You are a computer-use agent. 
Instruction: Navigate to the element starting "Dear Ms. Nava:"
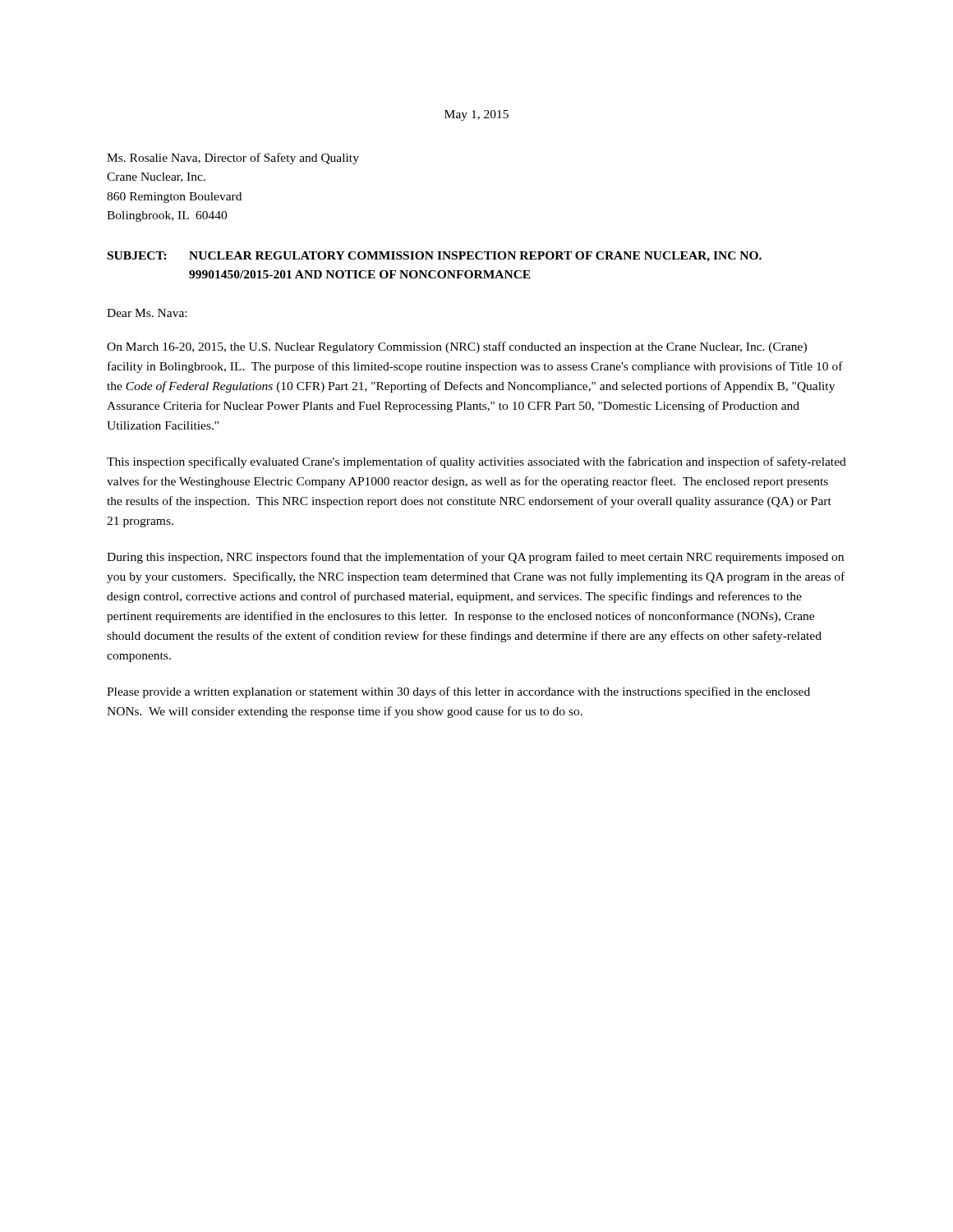pos(147,312)
